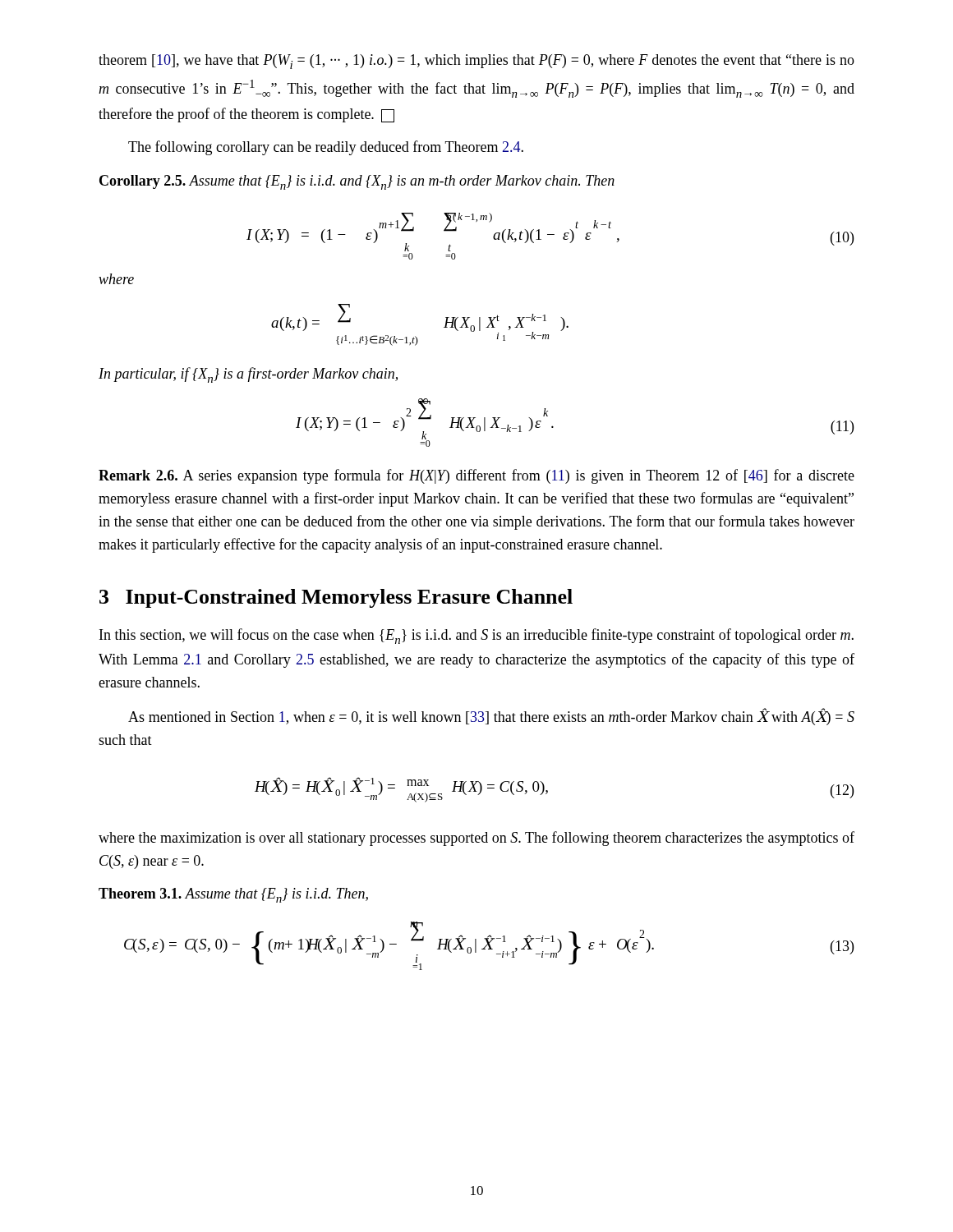953x1232 pixels.
Task: Locate the text block containing "In particular, if {Xn} is"
Action: (x=248, y=375)
